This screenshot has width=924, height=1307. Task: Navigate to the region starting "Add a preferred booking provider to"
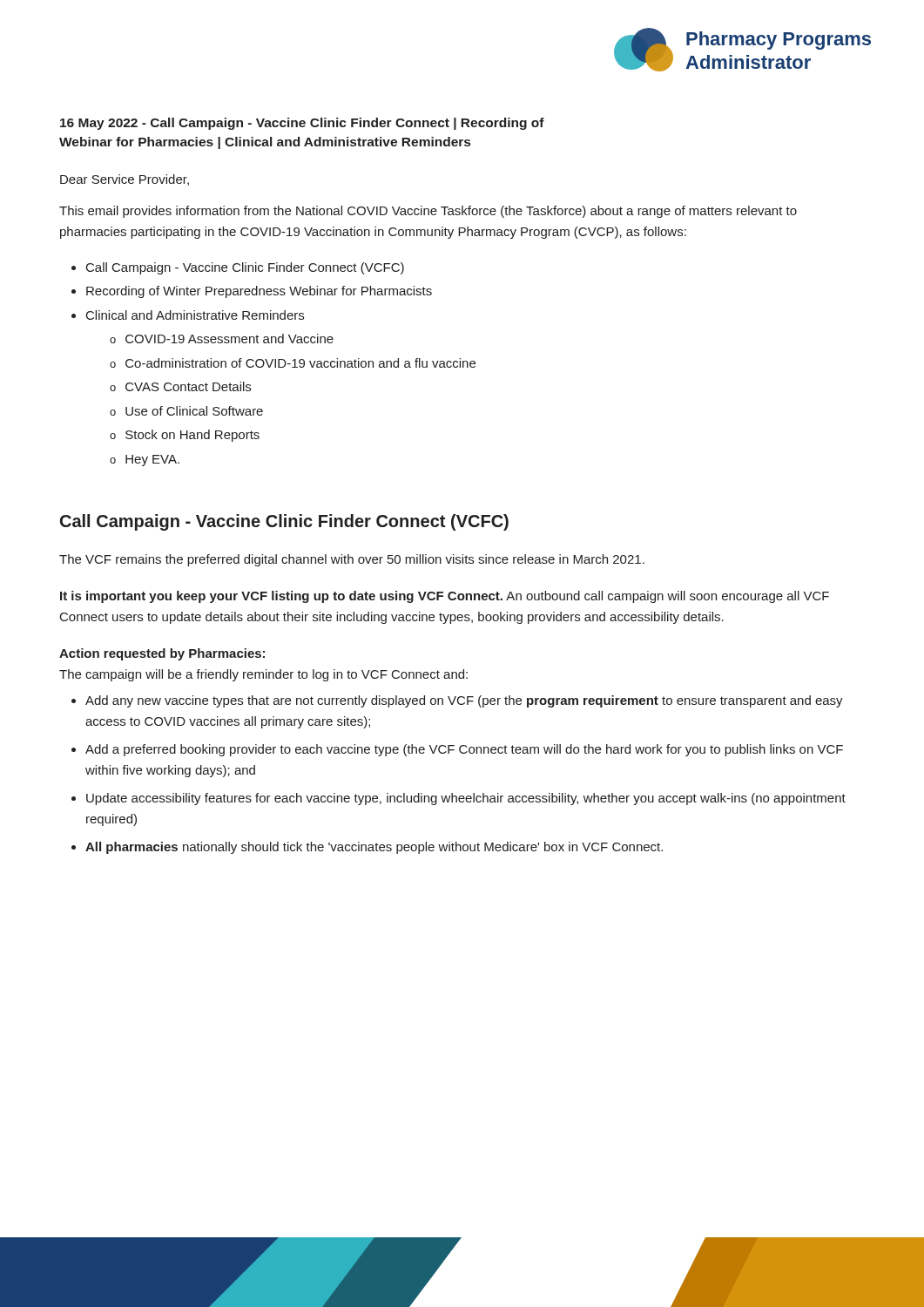coord(464,760)
